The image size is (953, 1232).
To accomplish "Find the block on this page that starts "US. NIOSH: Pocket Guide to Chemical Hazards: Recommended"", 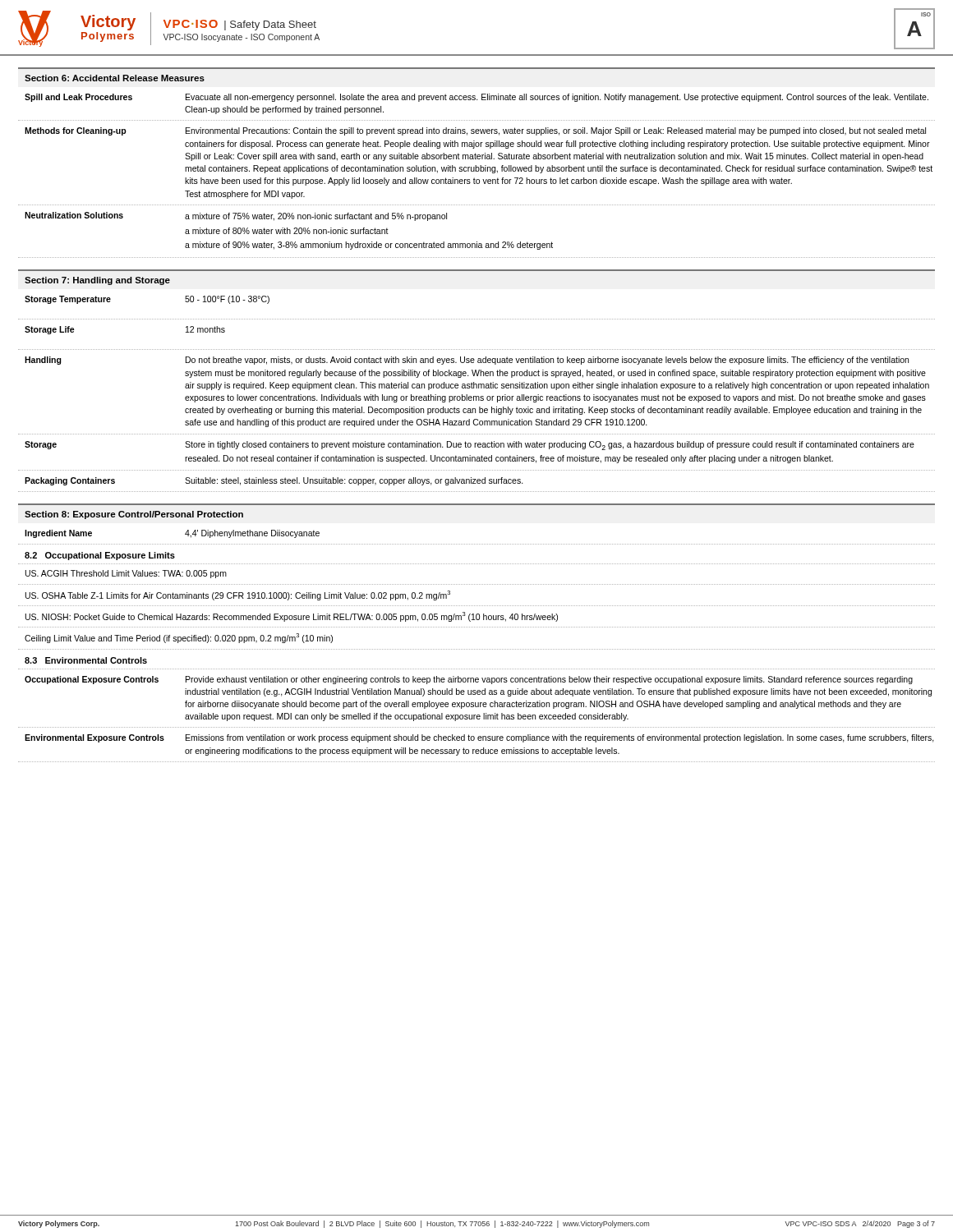I will click(x=292, y=616).
